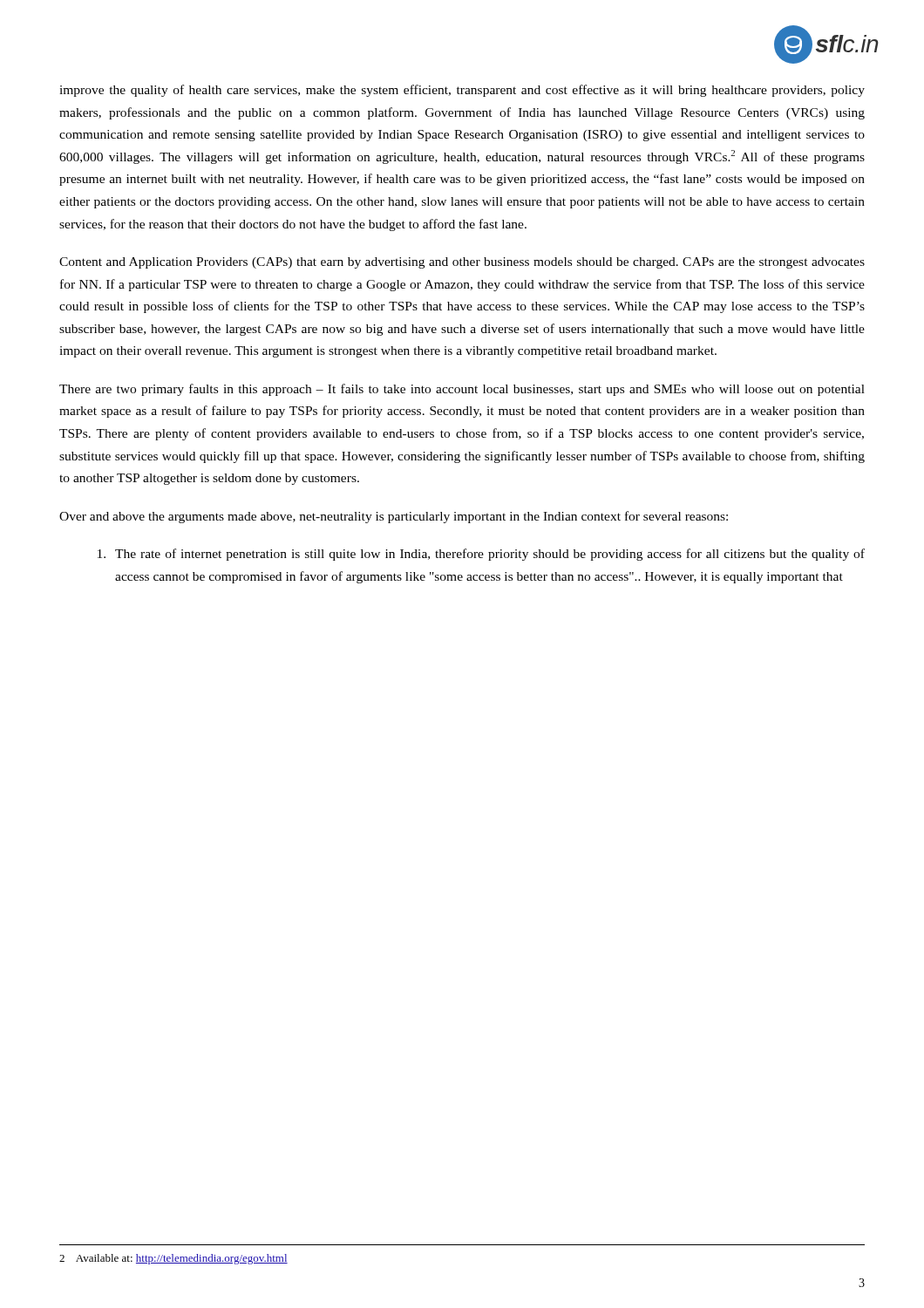Locate the text block that says "Over and above the arguments made above, net-neutrality"

click(394, 516)
